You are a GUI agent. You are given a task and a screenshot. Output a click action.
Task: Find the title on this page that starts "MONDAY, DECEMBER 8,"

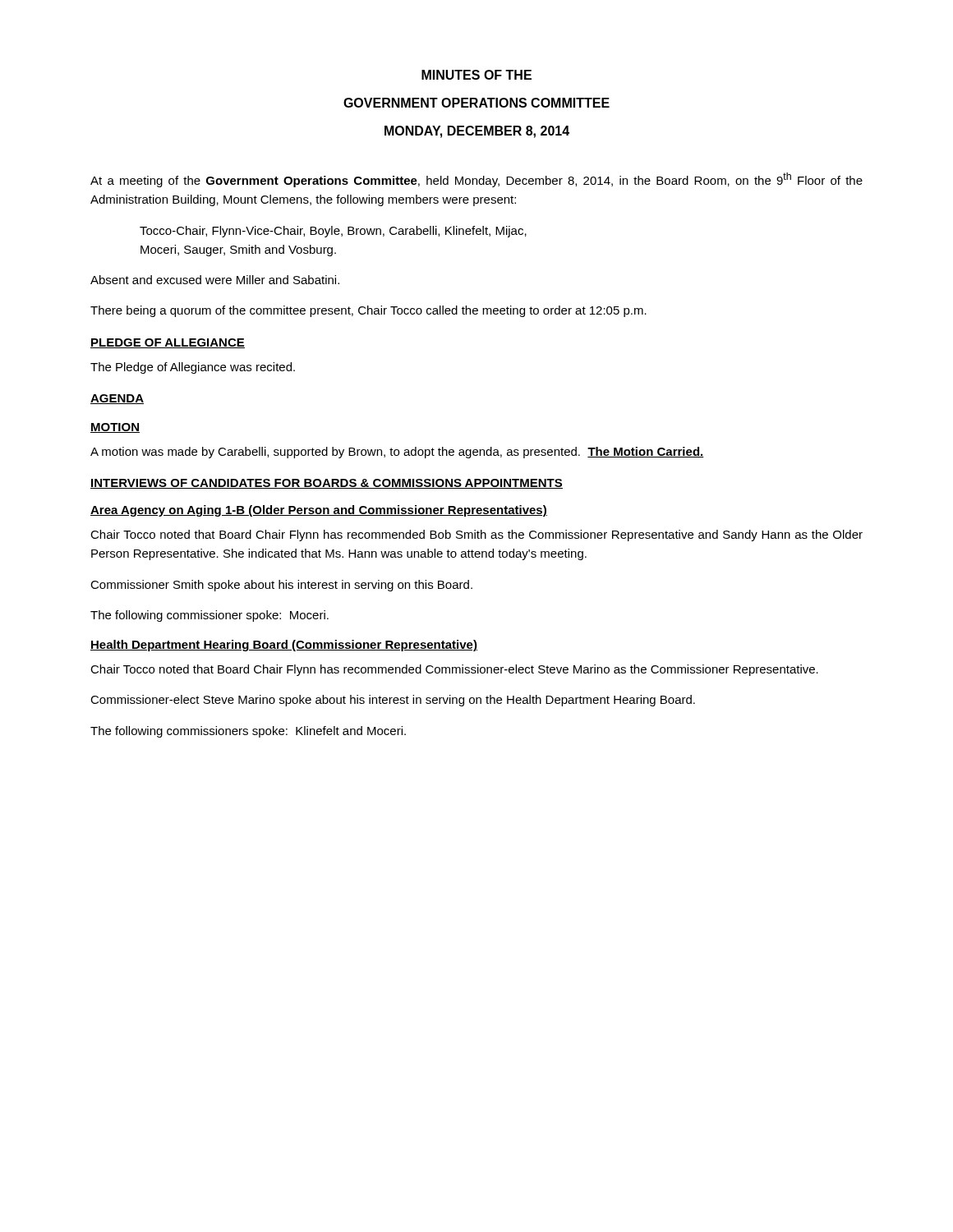[476, 131]
